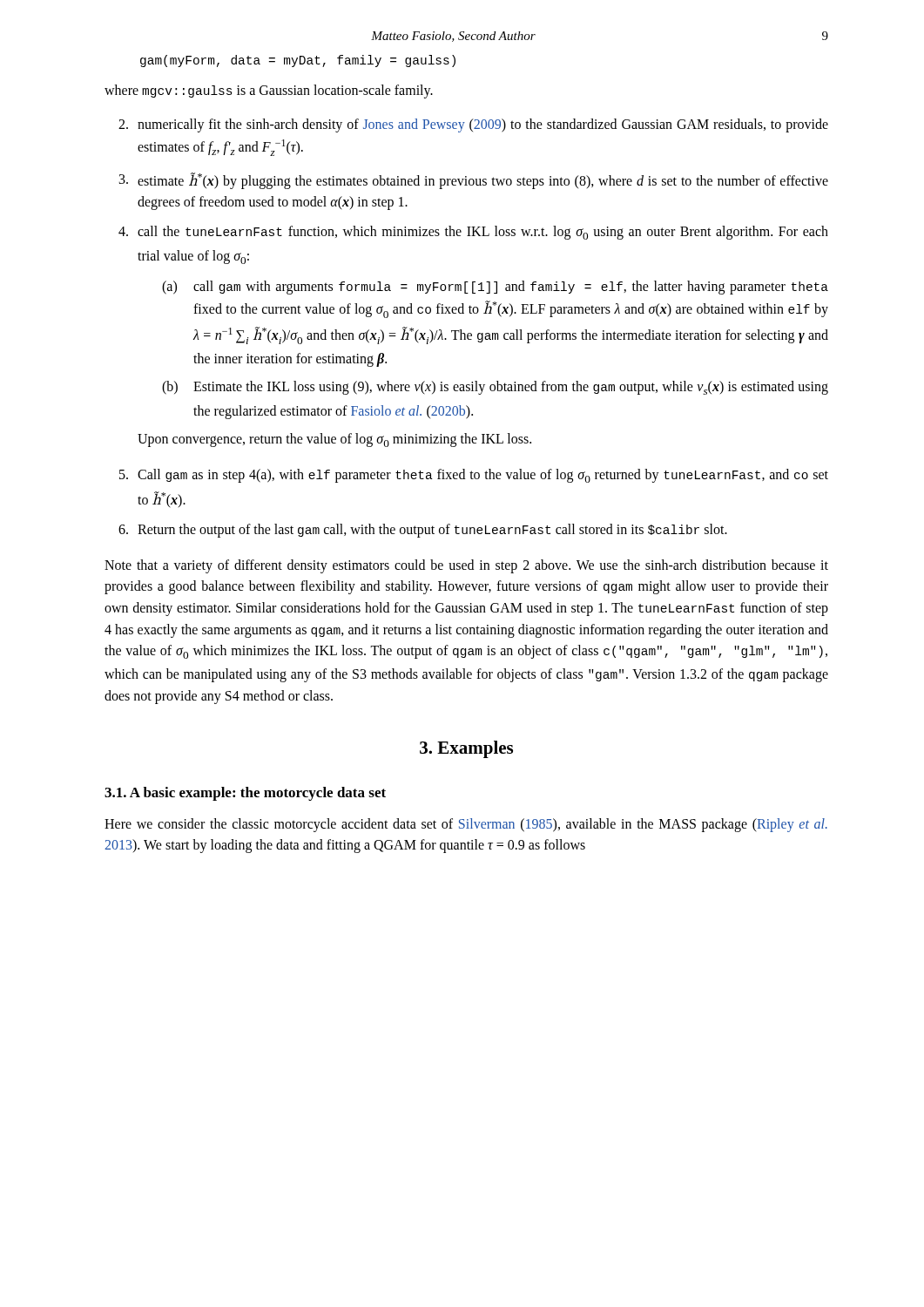Locate the text block starting "5. Call gam as in step"
Viewport: 924px width, 1307px height.
(466, 488)
